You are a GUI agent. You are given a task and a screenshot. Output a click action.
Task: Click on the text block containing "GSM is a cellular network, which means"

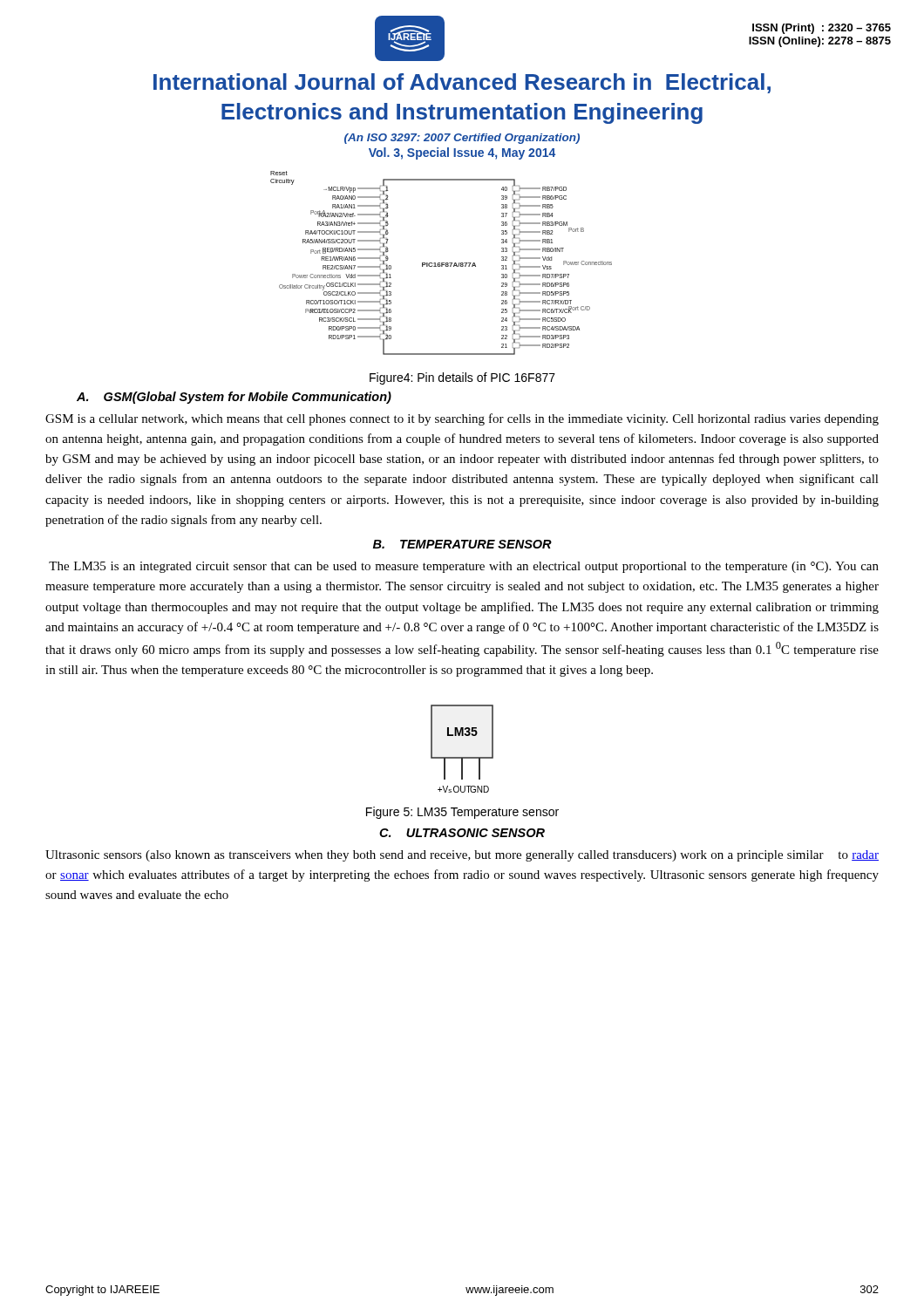[462, 469]
